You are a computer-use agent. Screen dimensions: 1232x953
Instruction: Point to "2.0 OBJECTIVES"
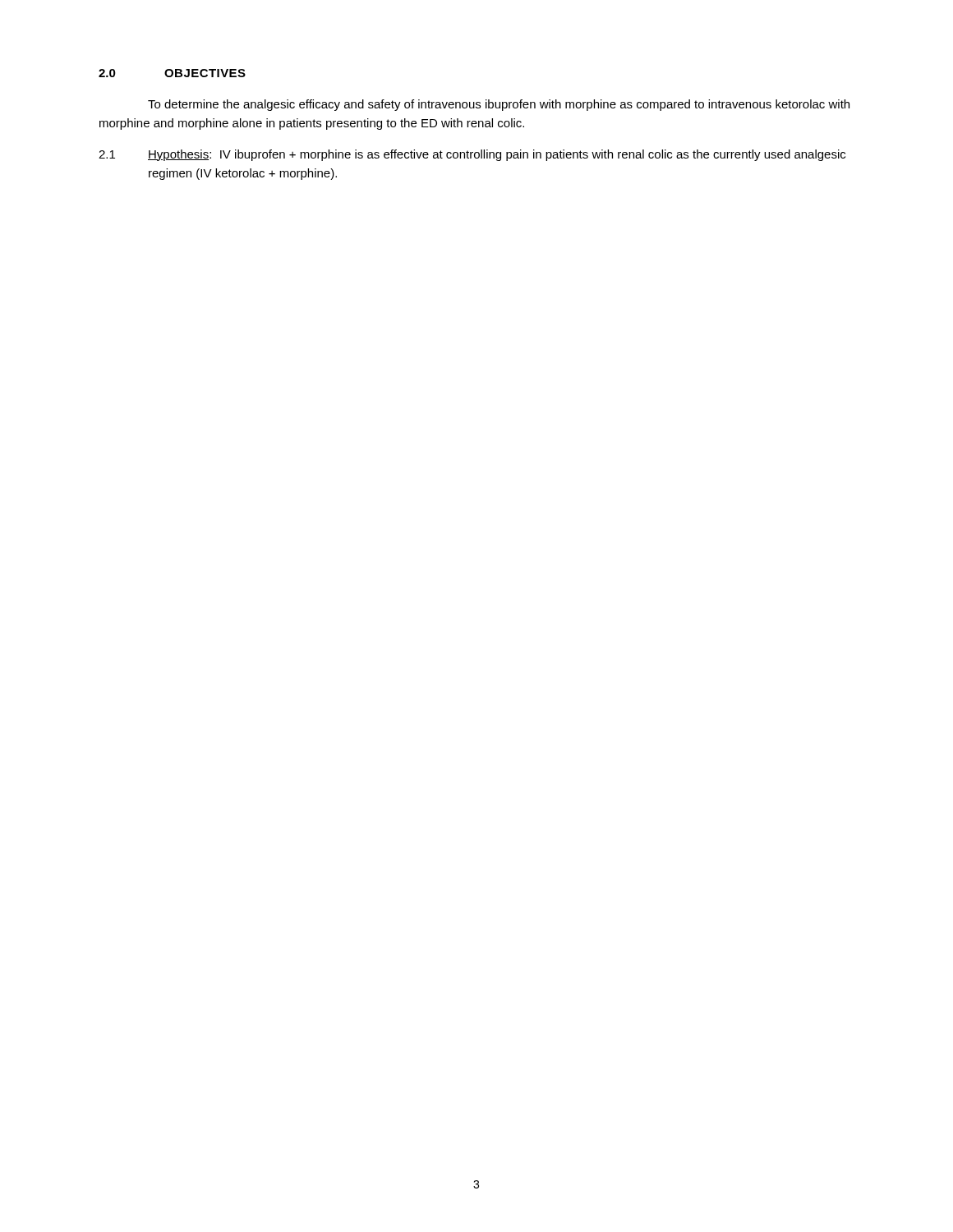[172, 73]
